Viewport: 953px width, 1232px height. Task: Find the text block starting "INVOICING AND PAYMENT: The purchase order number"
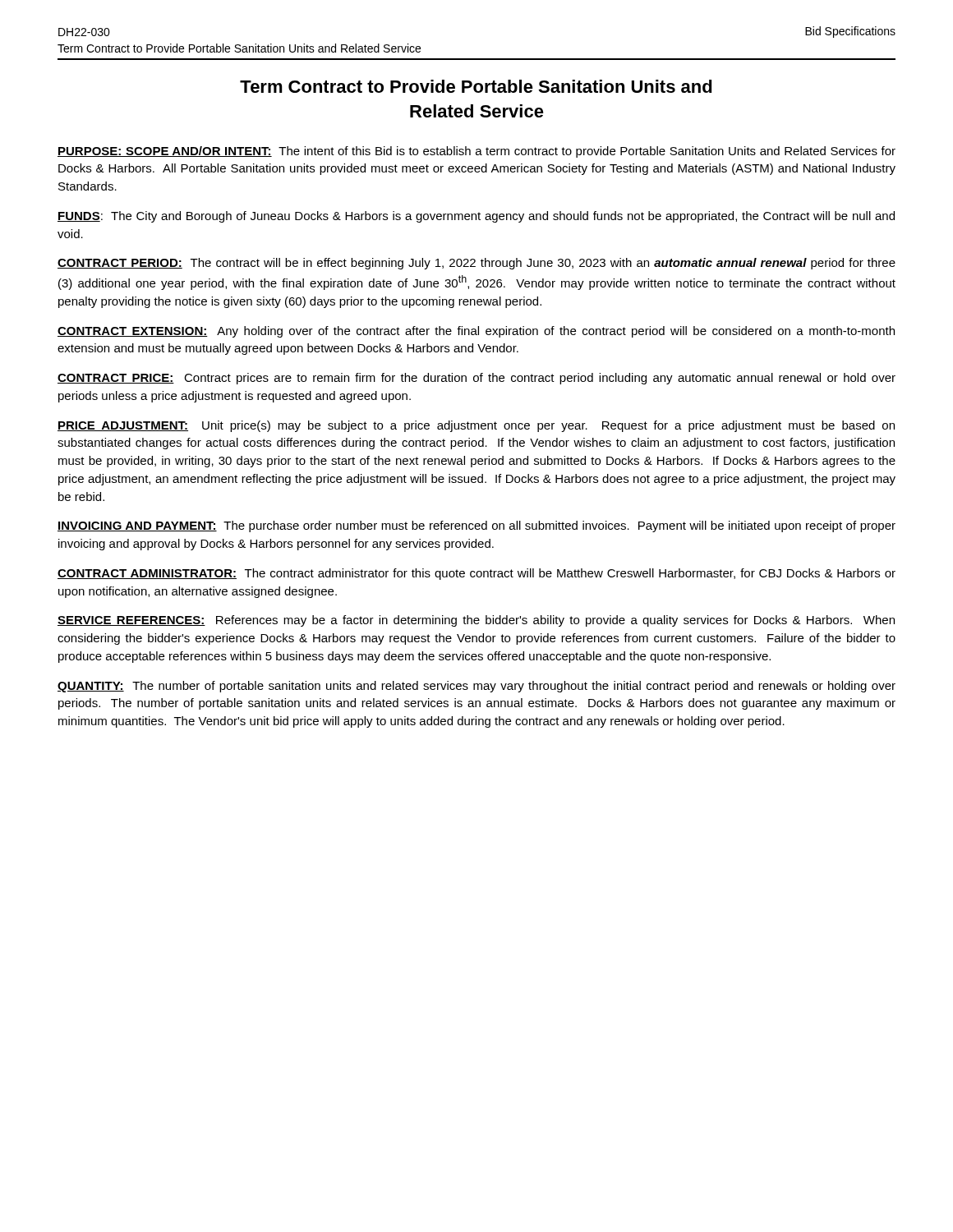[x=476, y=534]
